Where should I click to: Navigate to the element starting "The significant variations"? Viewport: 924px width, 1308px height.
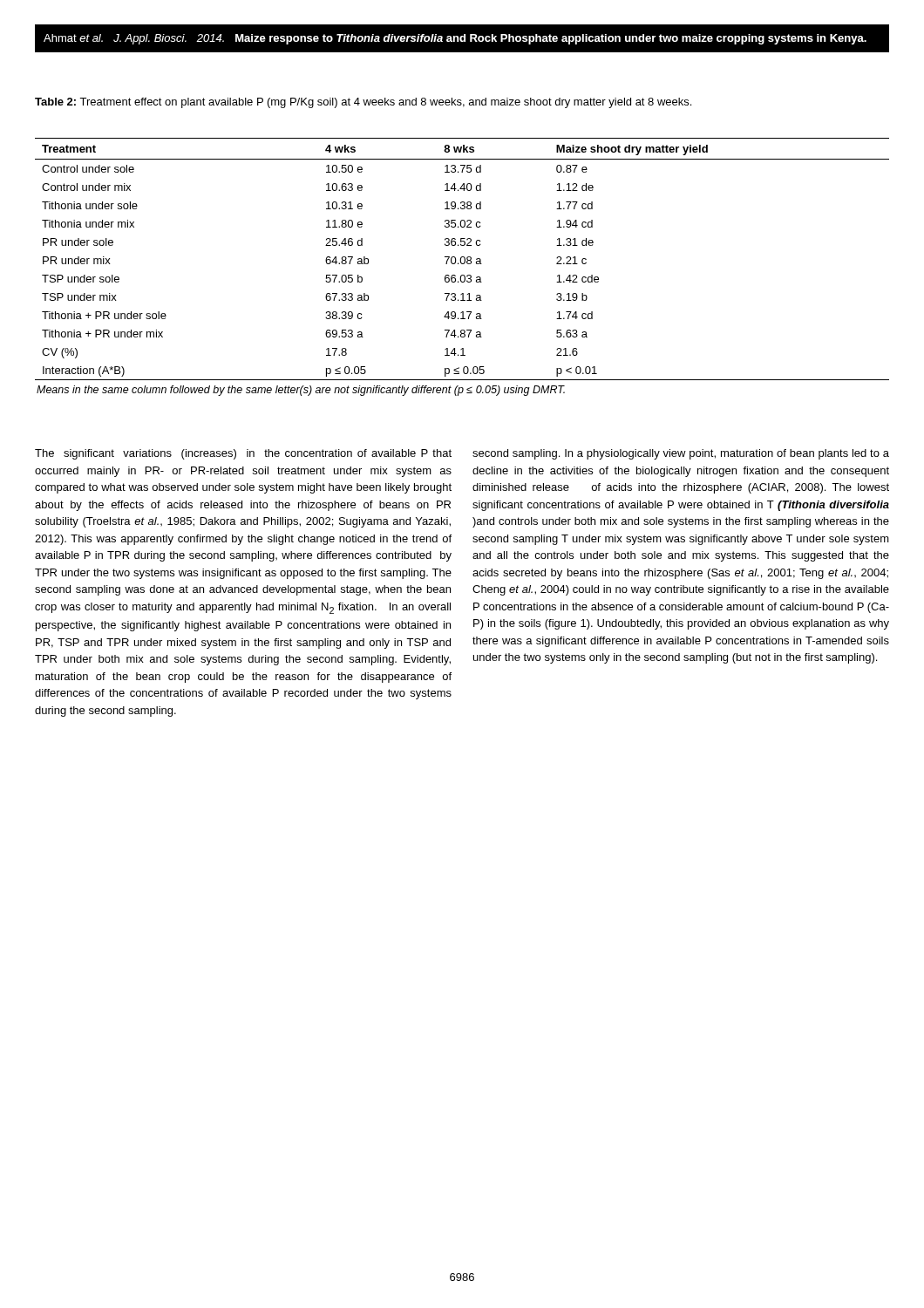[243, 582]
